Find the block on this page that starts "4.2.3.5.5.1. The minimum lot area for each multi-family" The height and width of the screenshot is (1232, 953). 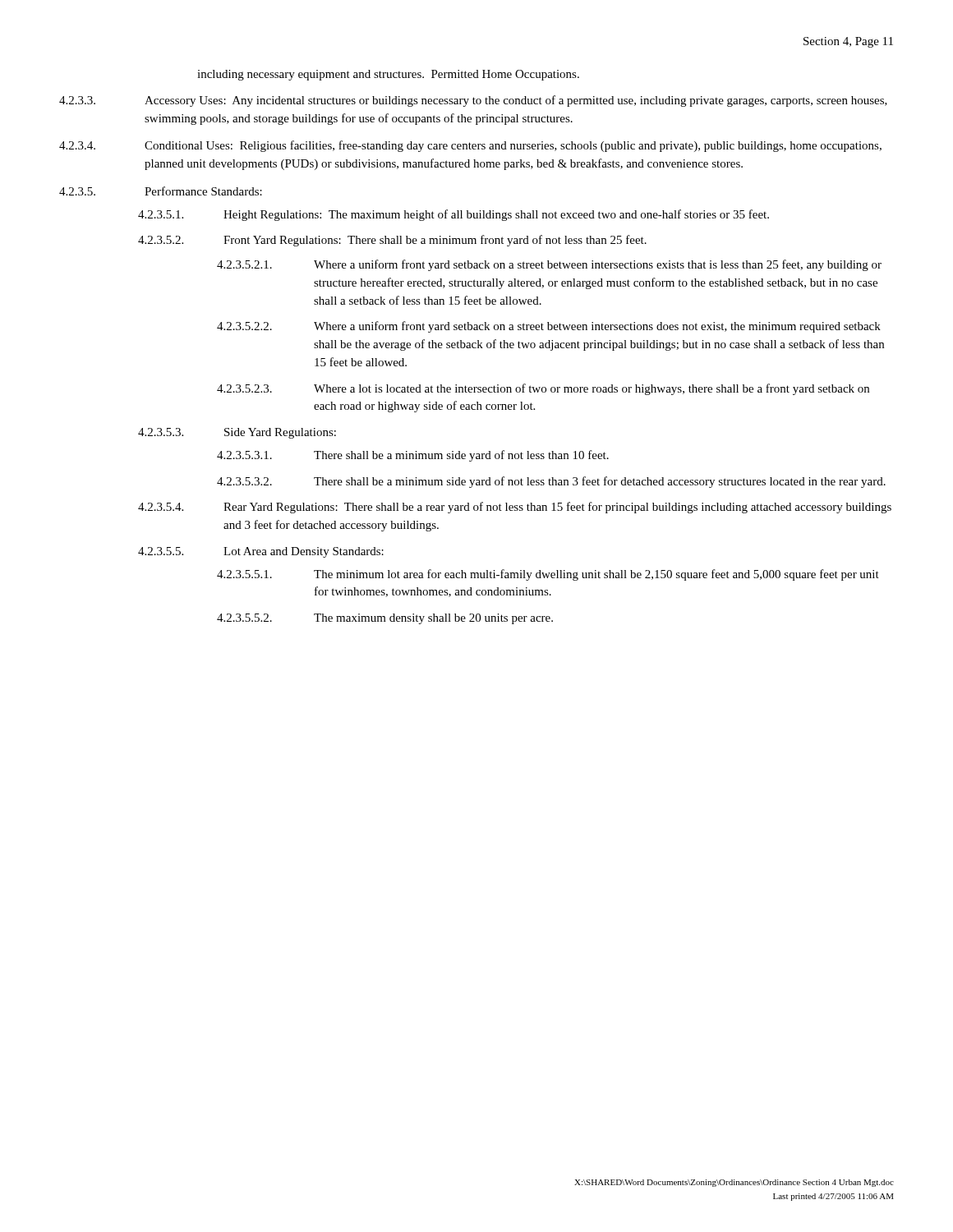click(x=555, y=583)
